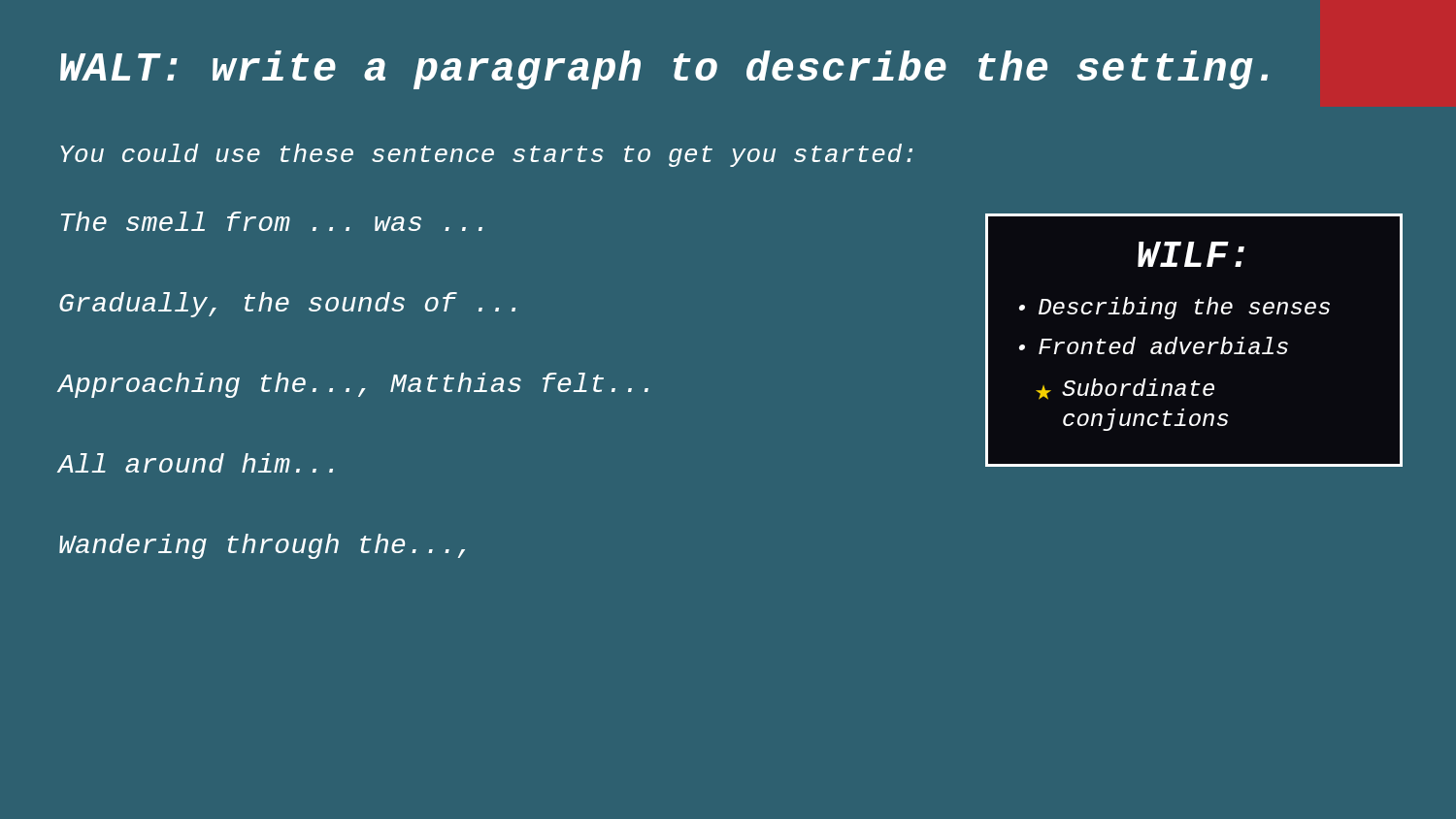Select the block starting "Wandering through the...,"
Image resolution: width=1456 pixels, height=819 pixels.
pyautogui.click(x=266, y=546)
